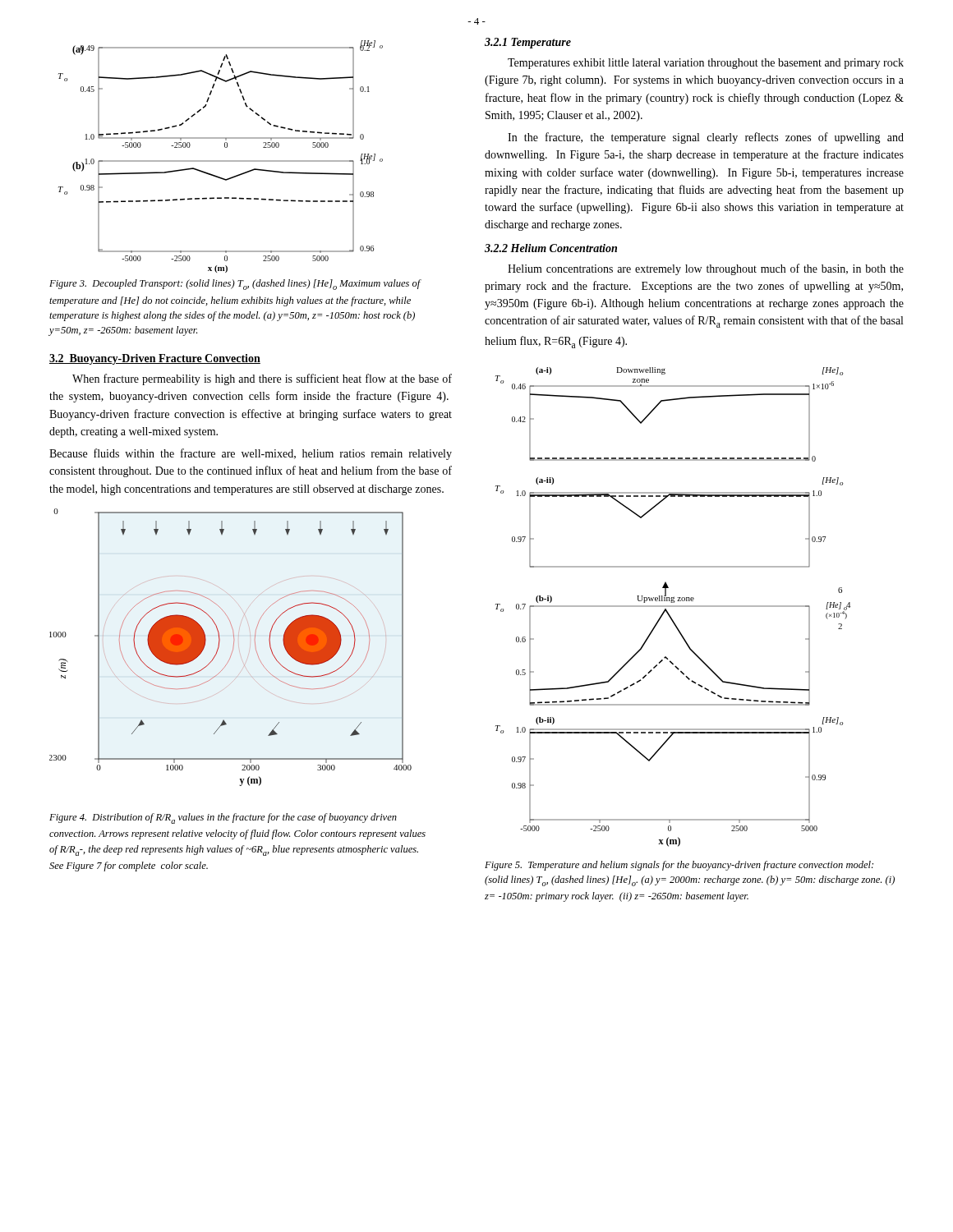Viewport: 953px width, 1232px height.
Task: Locate the text "3.2.2 Helium Concentration"
Action: tap(551, 248)
